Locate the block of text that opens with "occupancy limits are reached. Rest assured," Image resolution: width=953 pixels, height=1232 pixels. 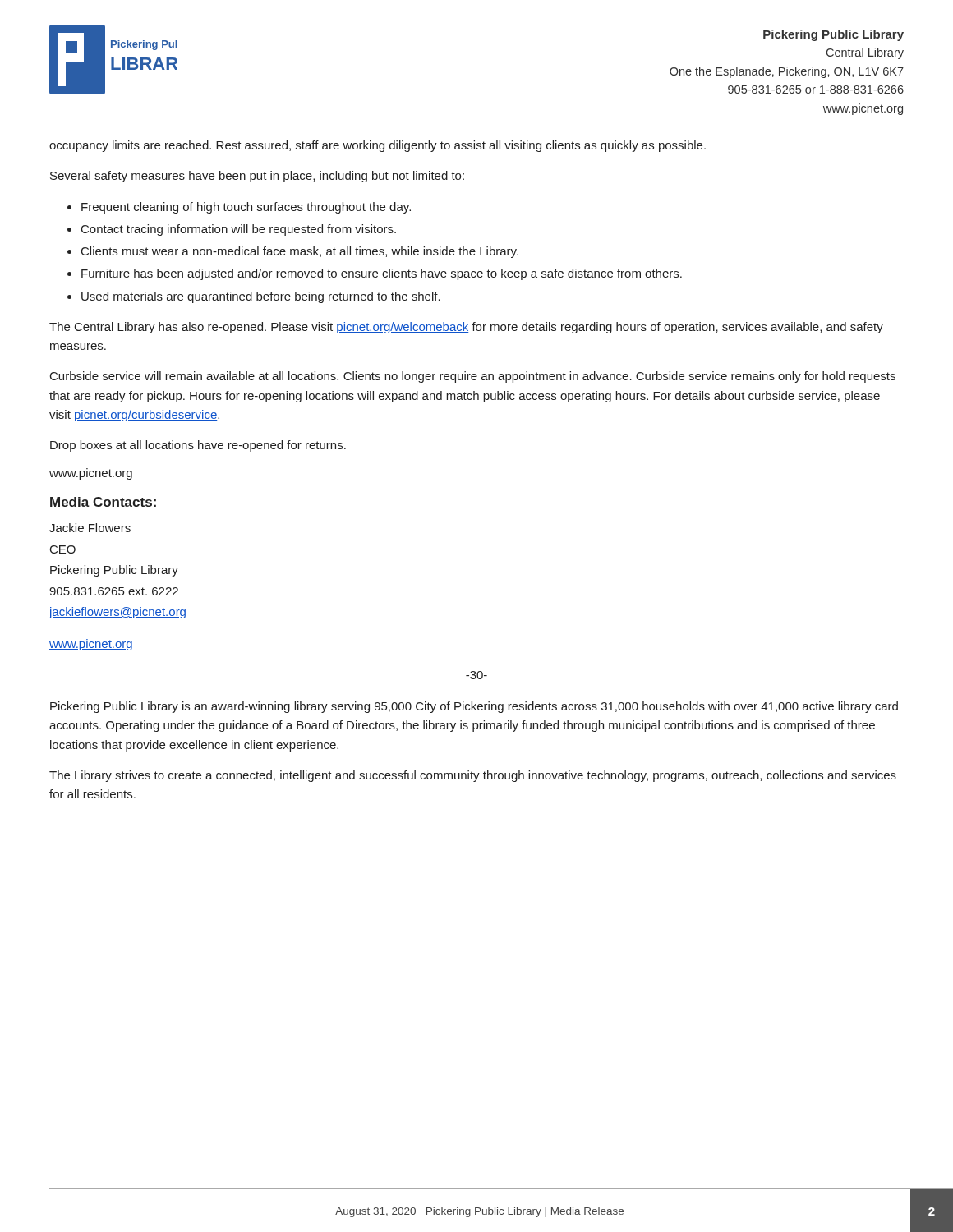(378, 145)
